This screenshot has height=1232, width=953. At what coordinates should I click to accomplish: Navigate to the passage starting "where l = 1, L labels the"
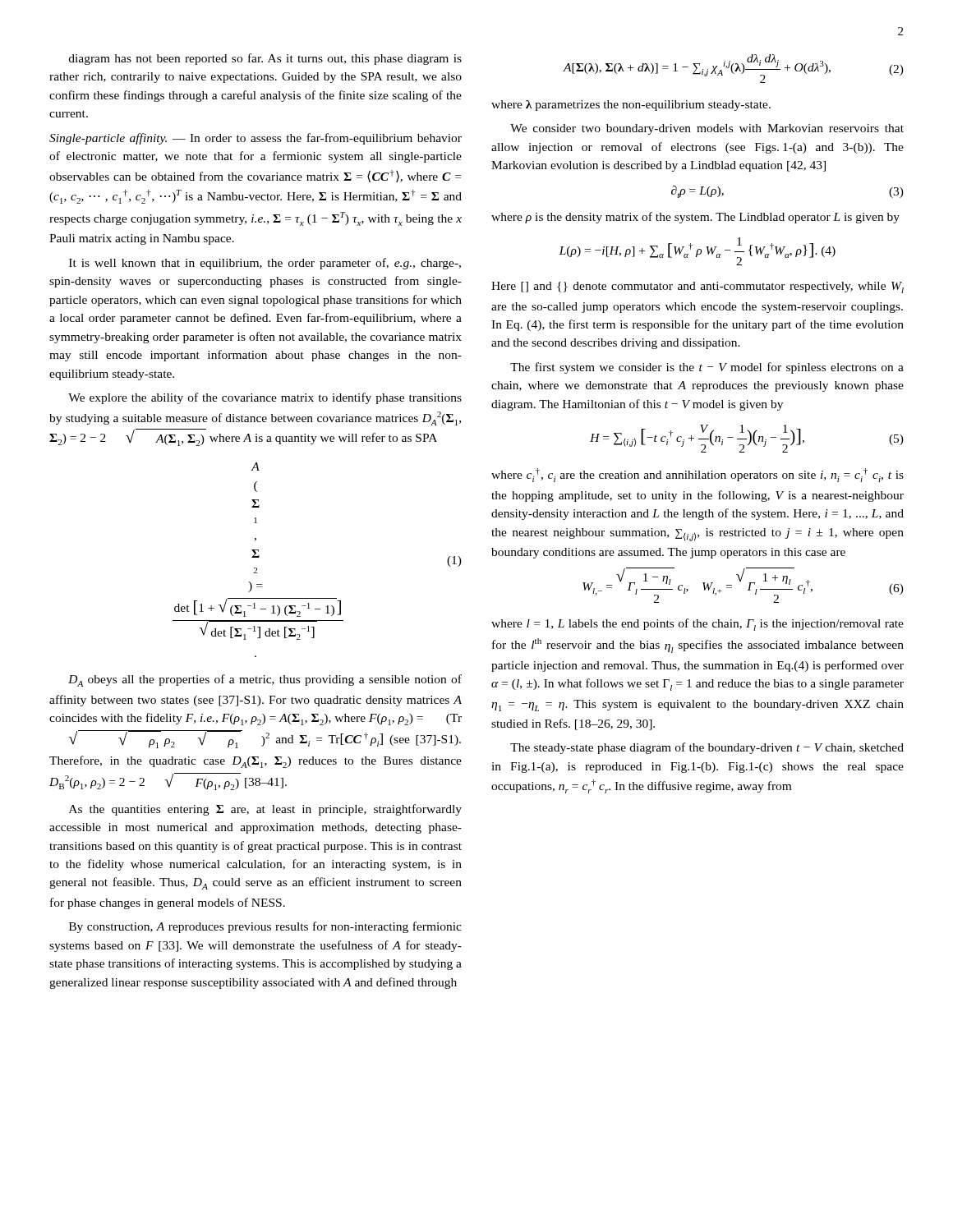coord(698,673)
